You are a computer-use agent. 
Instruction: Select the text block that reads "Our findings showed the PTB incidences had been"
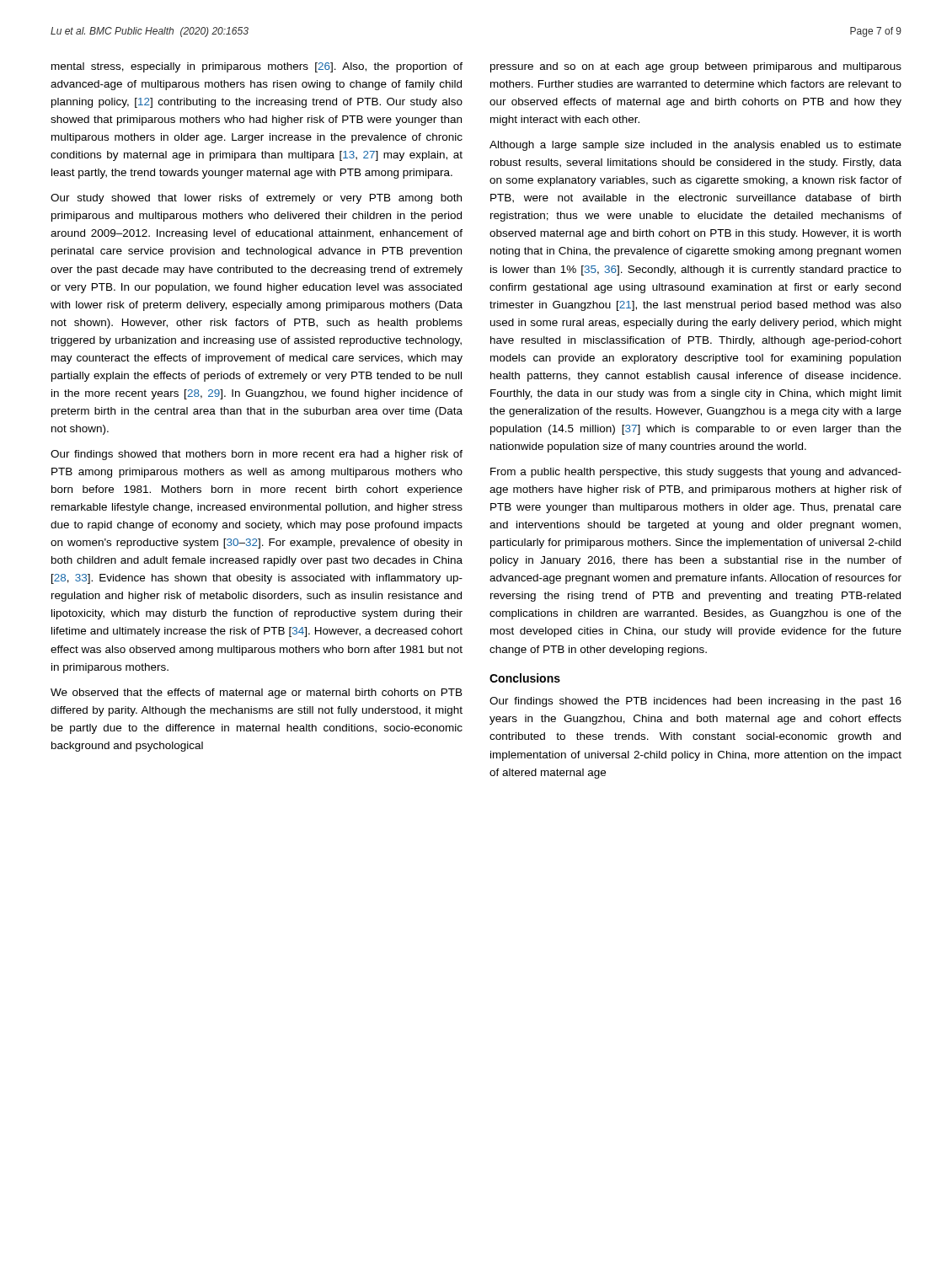click(x=695, y=736)
